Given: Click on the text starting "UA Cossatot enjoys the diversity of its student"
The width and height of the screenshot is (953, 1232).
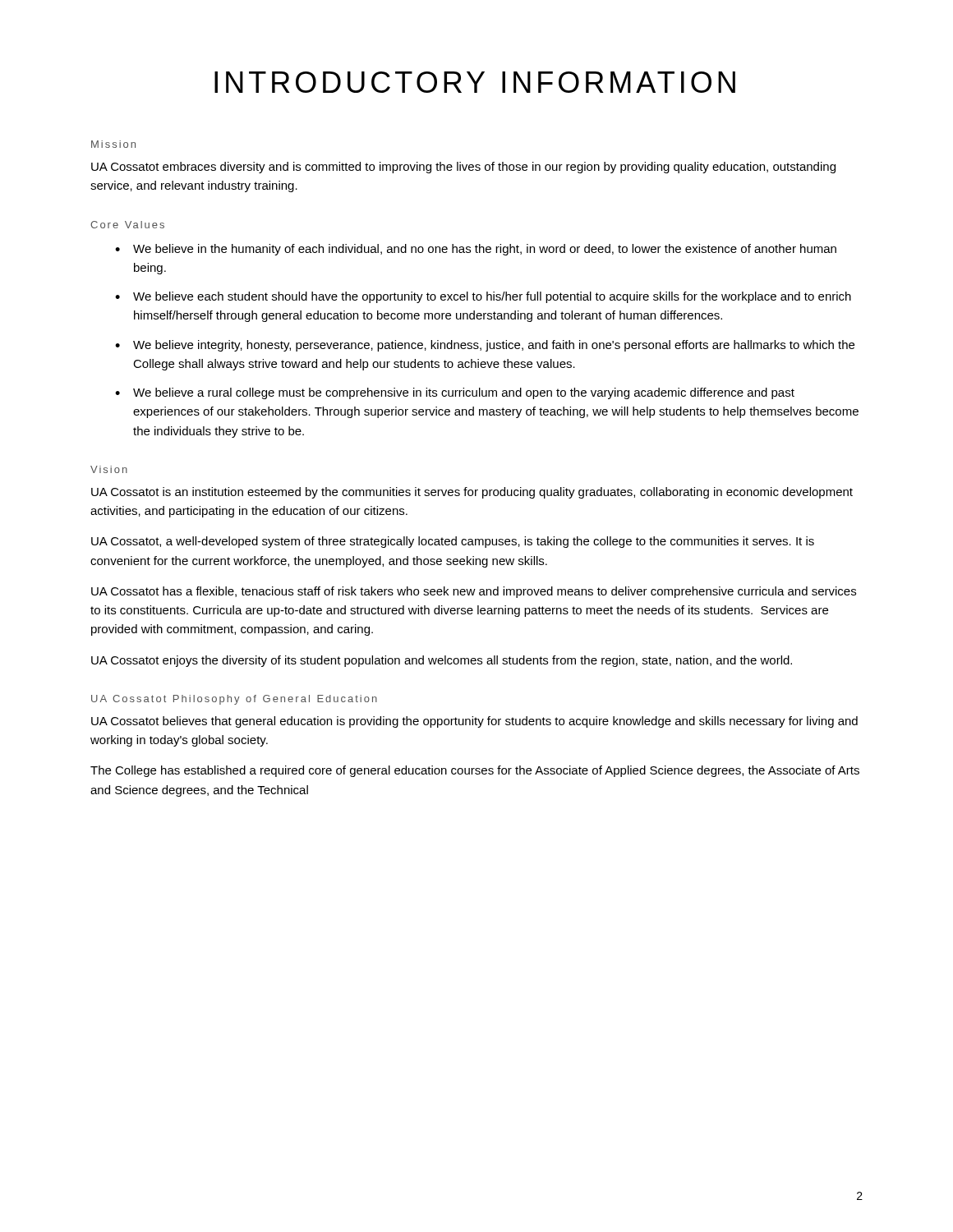Looking at the screenshot, I should click(442, 660).
